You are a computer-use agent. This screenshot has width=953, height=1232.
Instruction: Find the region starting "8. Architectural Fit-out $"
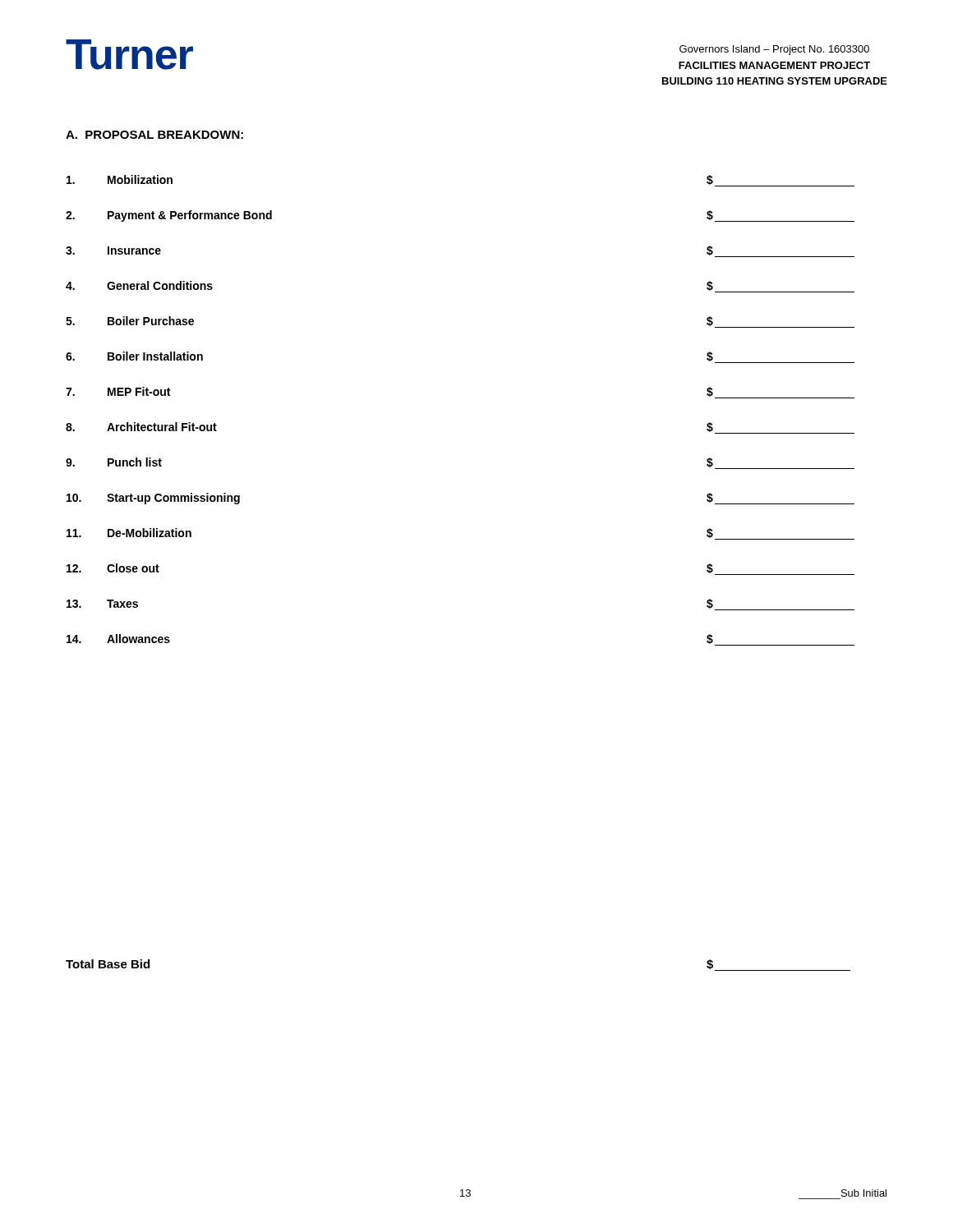tap(155, 428)
